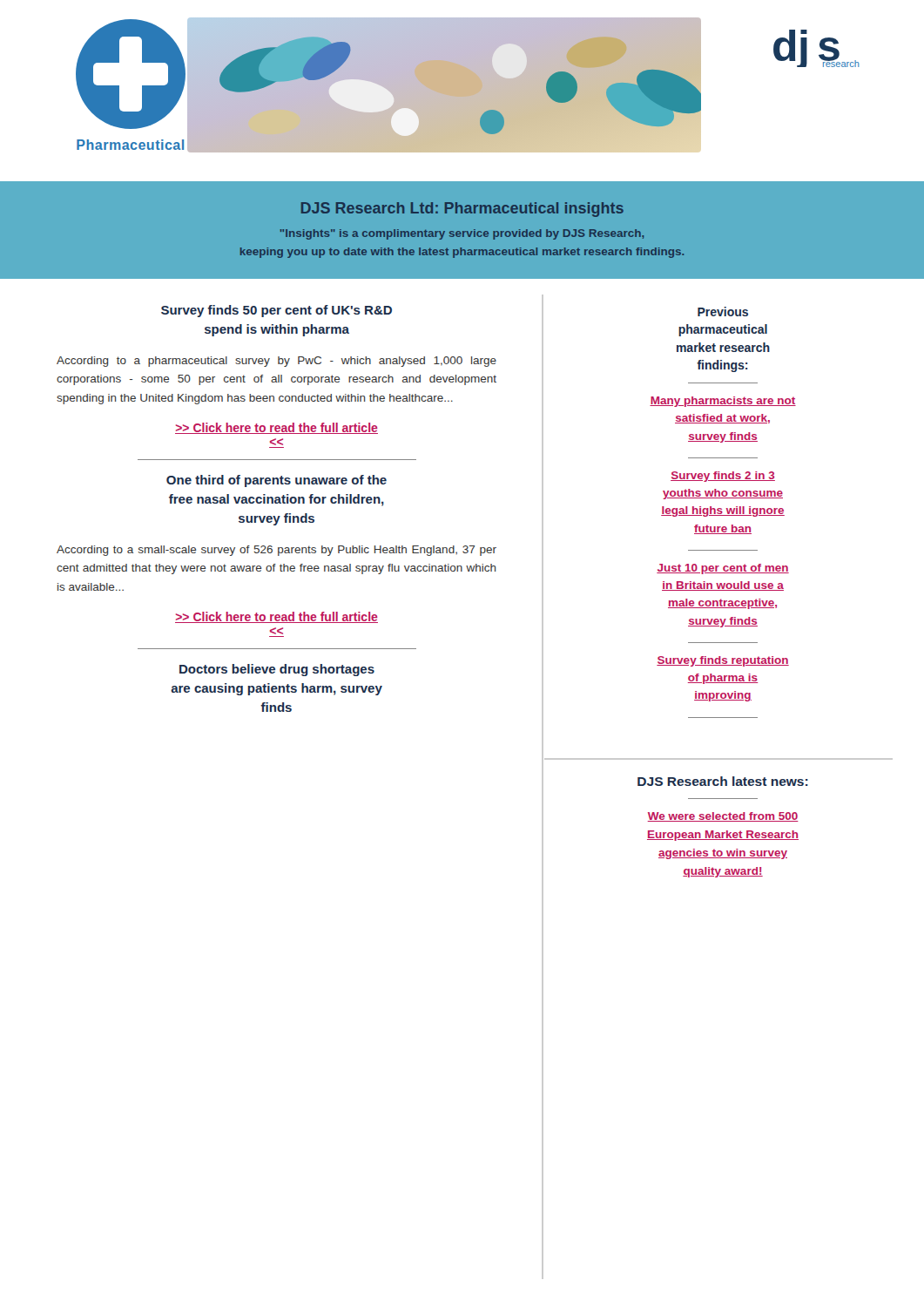
Task: Find the block on this page that starts "We were selected from 500European Market Researchagencies to"
Action: pos(723,843)
